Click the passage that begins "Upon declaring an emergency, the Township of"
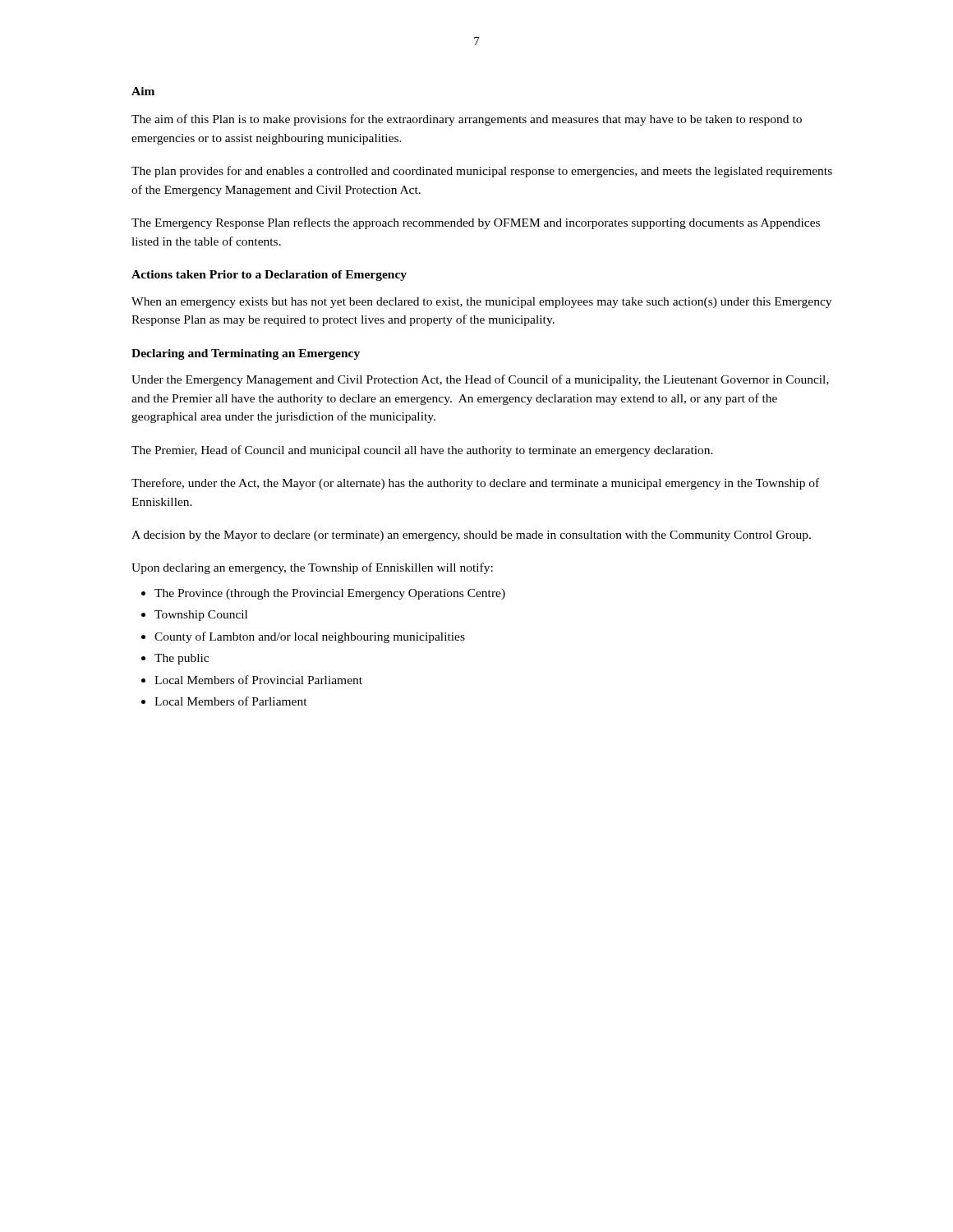This screenshot has width=953, height=1232. click(x=312, y=568)
